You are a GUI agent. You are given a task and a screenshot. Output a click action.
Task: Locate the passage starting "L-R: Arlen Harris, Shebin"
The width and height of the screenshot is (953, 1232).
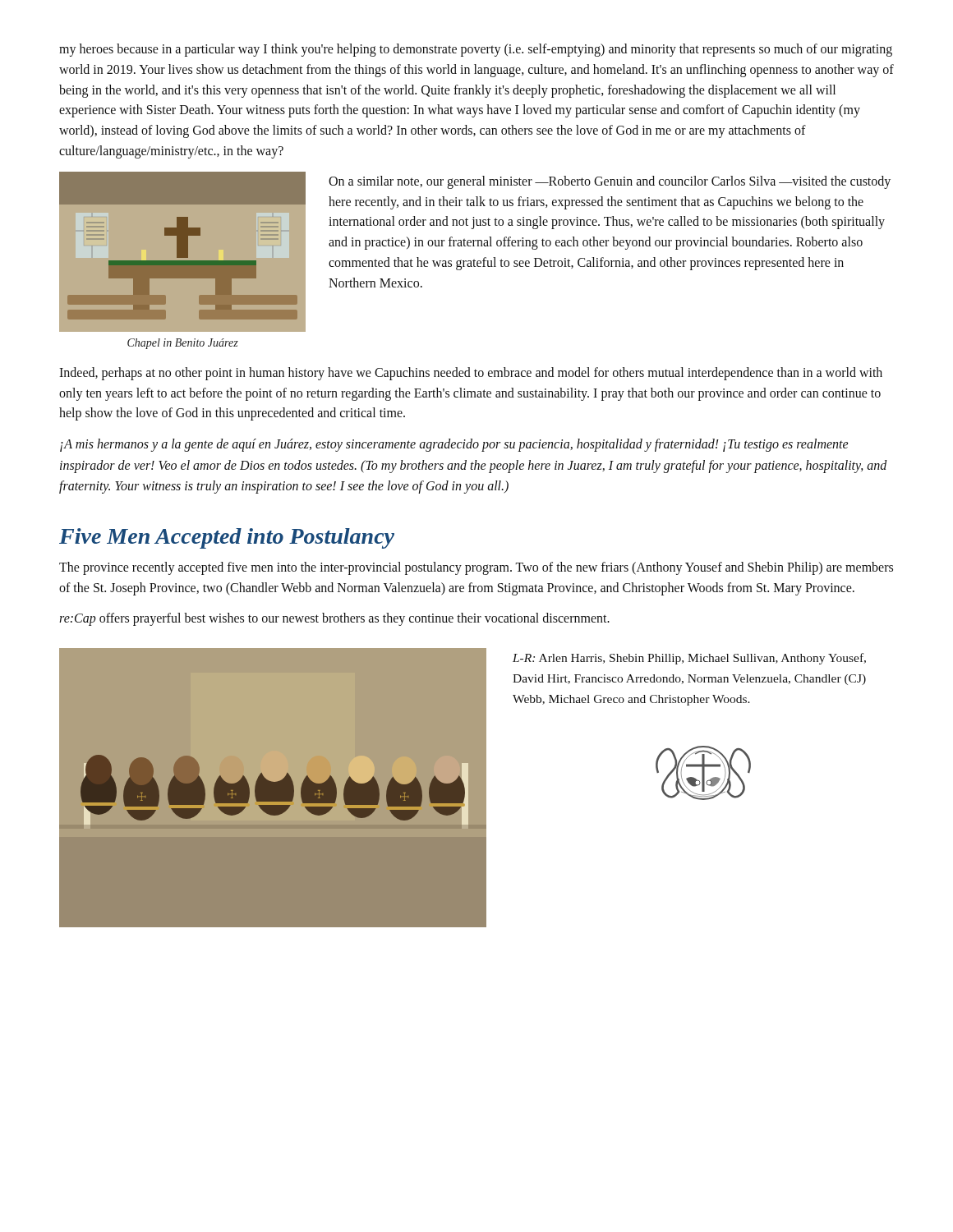pos(690,678)
